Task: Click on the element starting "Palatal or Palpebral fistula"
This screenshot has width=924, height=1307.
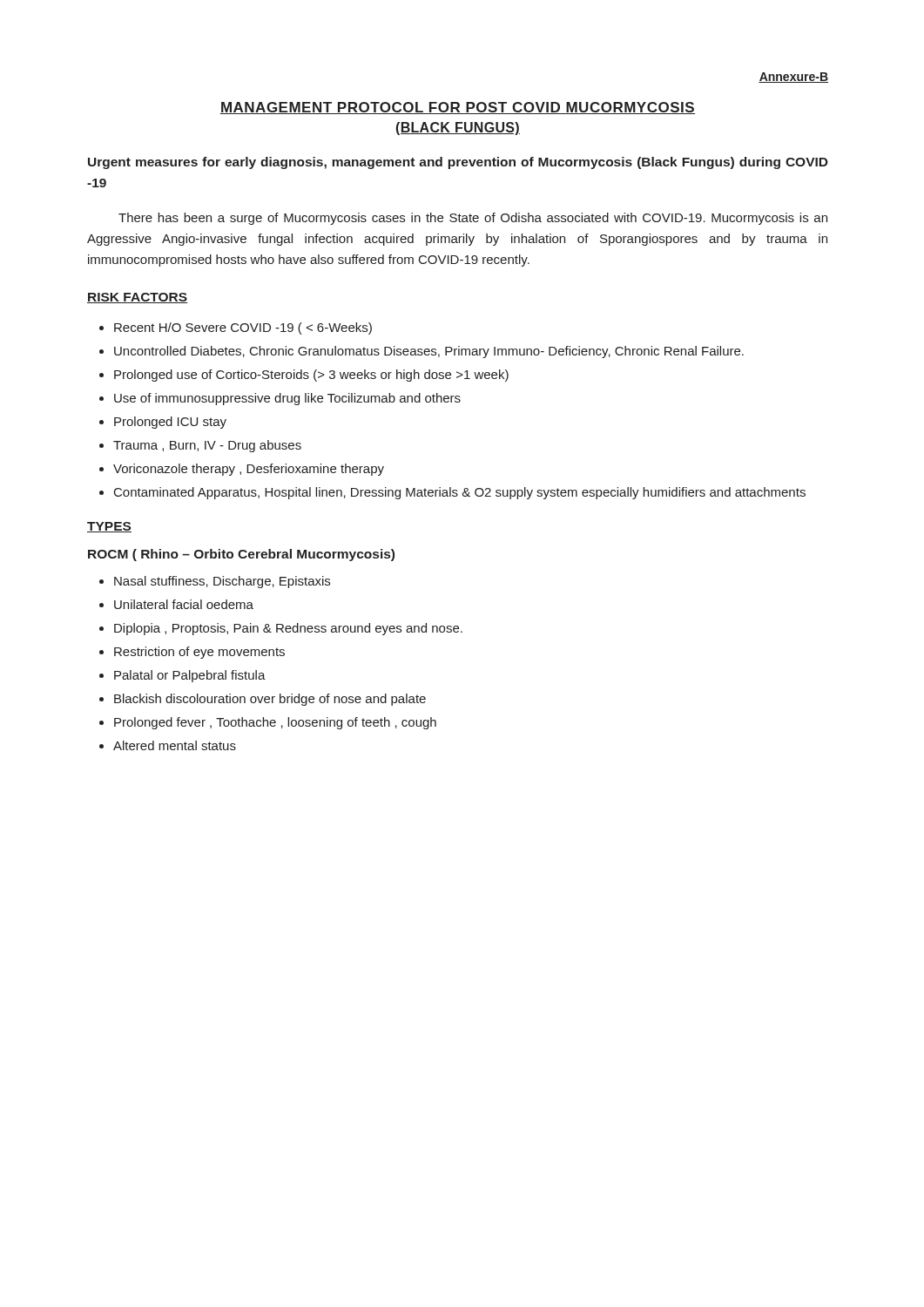Action: 189,675
